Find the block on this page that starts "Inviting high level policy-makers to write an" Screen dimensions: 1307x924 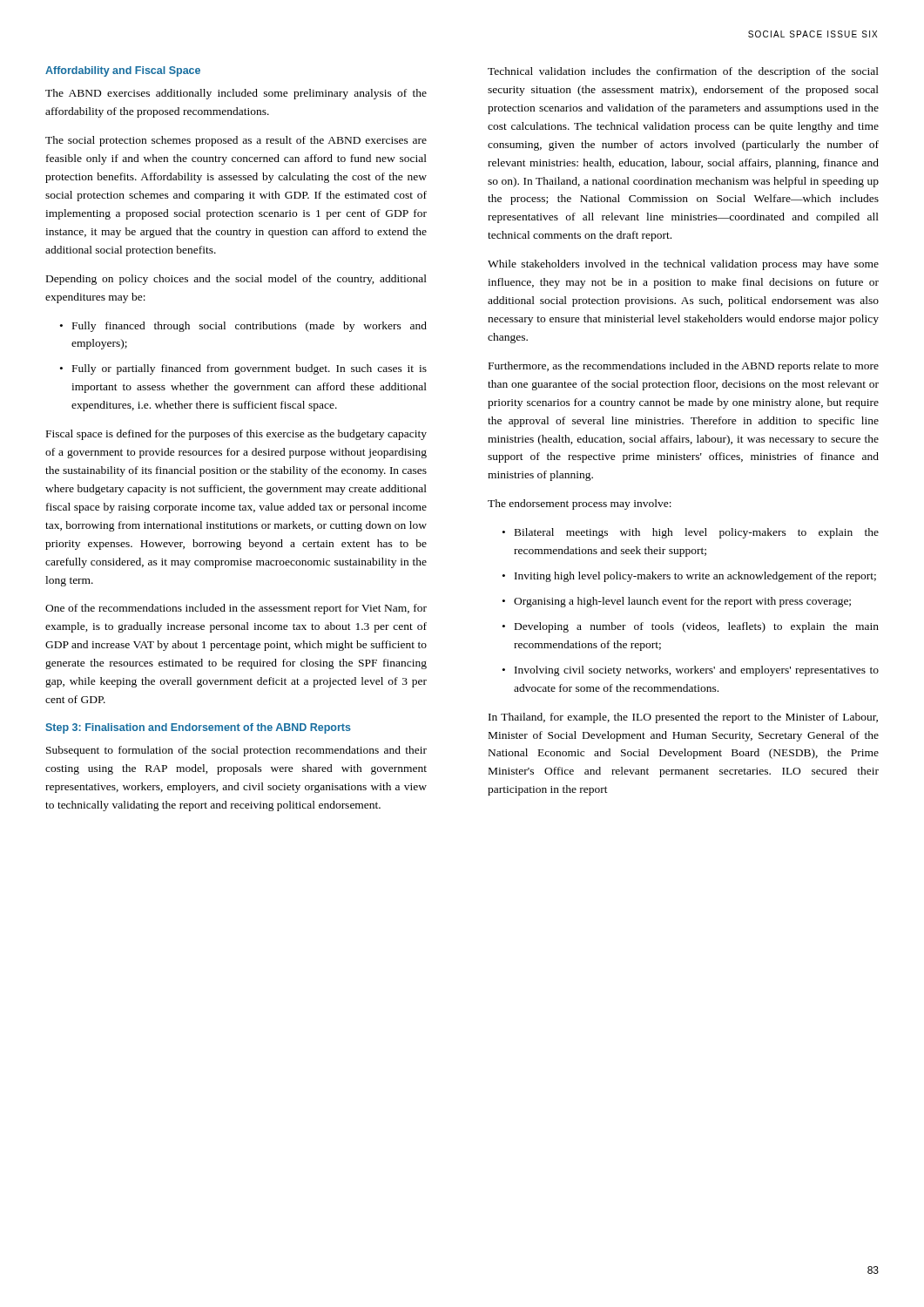coord(695,576)
